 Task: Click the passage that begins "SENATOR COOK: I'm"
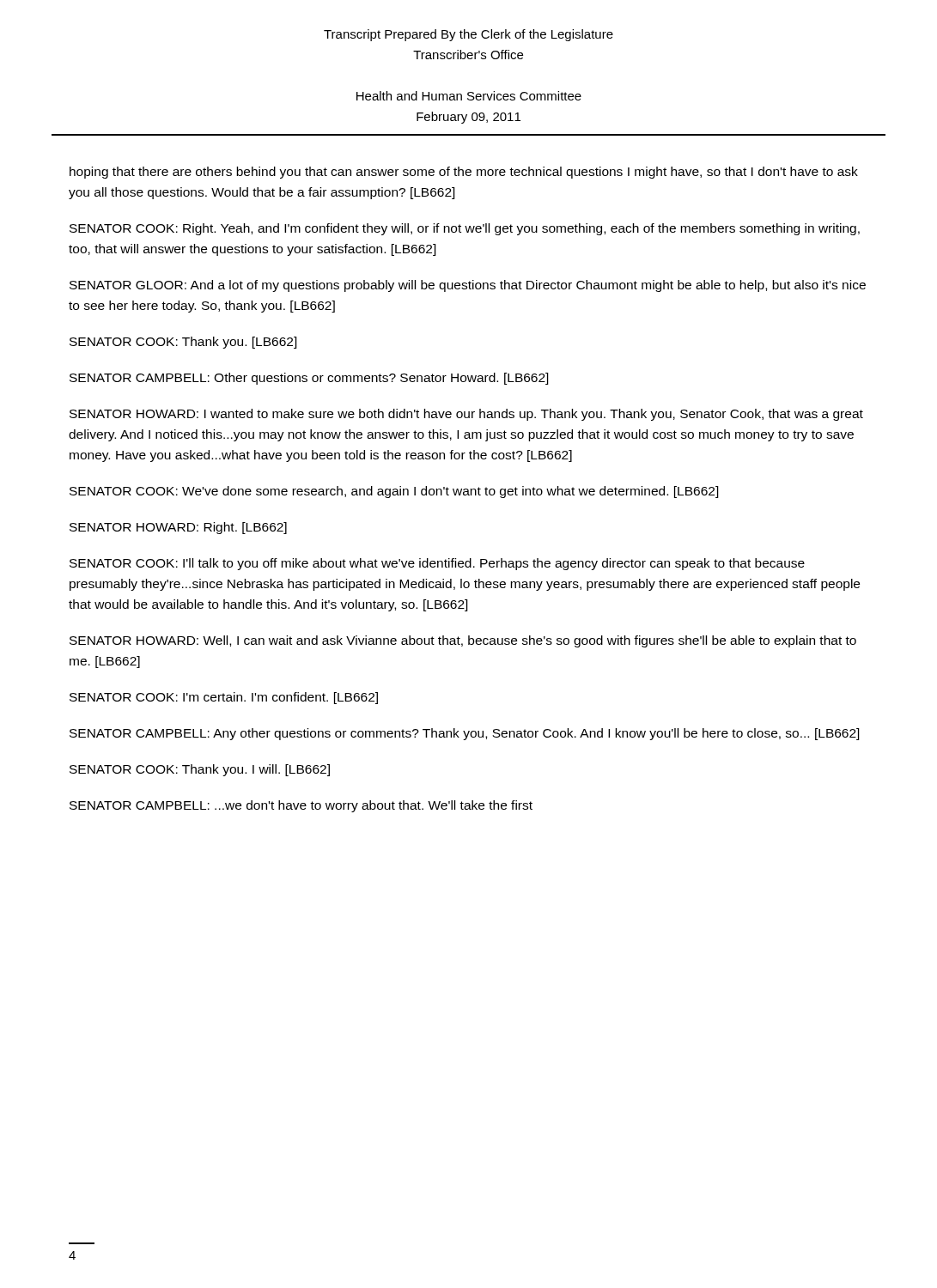[x=224, y=697]
